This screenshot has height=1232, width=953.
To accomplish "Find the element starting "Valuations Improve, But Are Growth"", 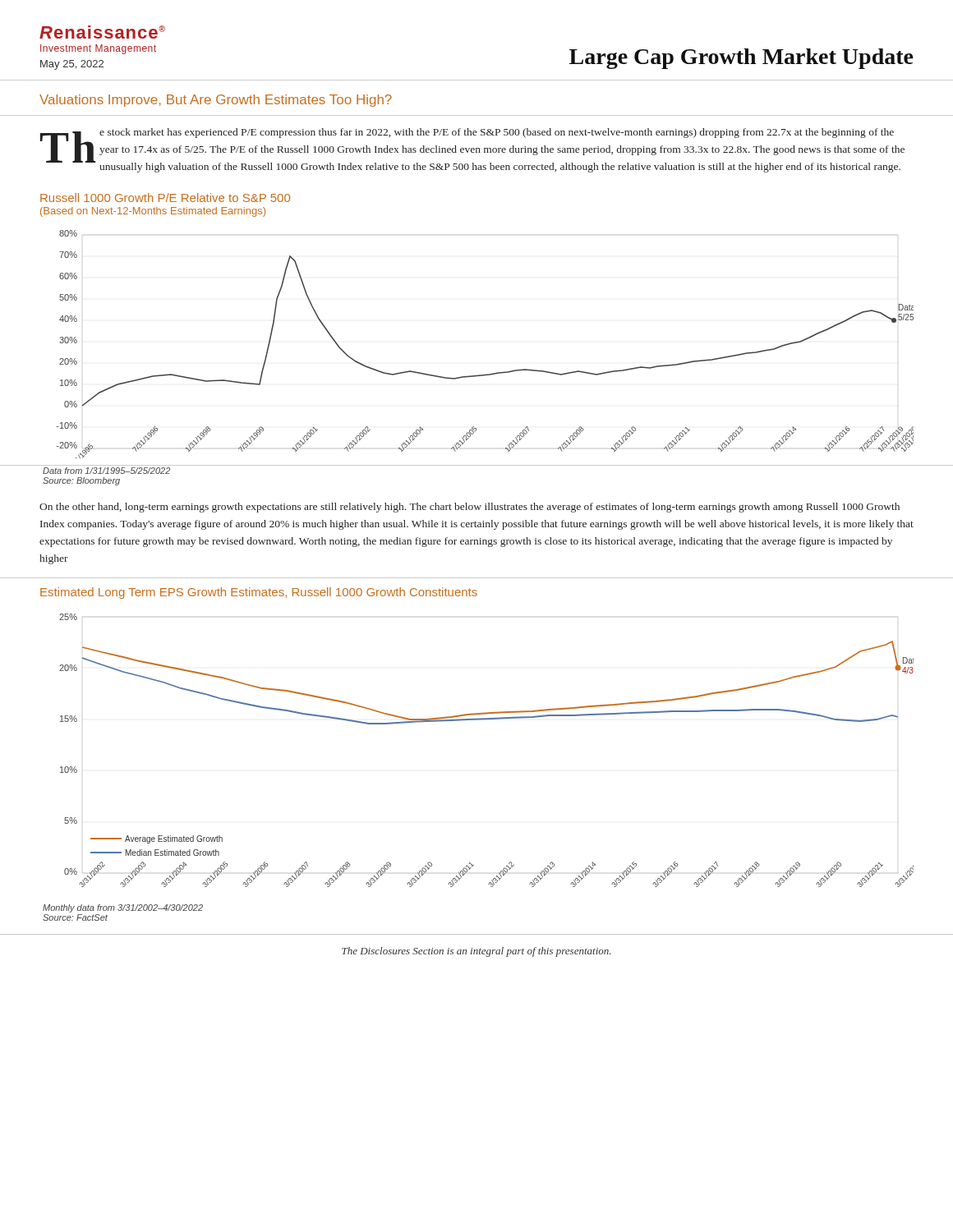I will (x=216, y=100).
